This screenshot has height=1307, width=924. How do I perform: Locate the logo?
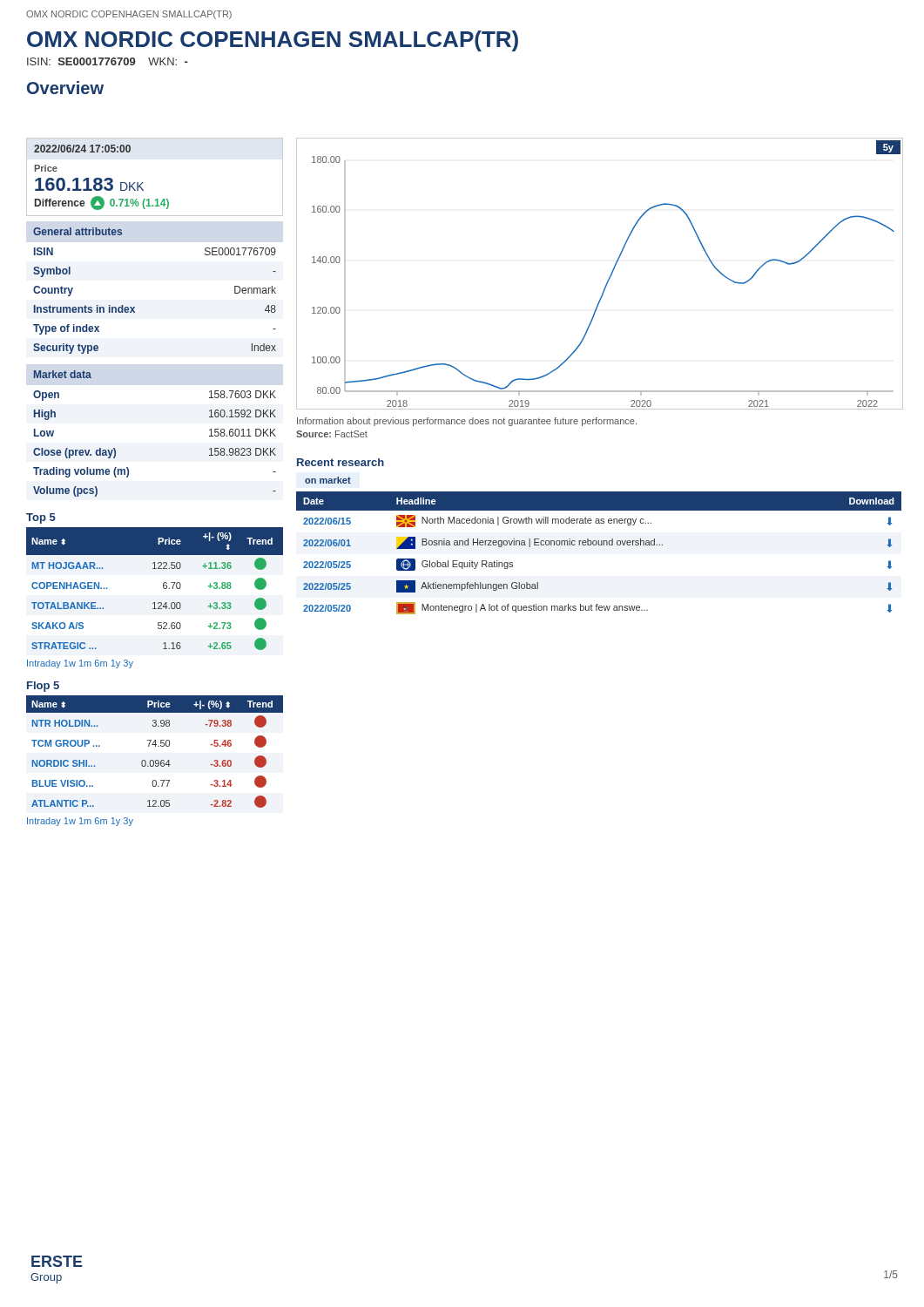point(65,1269)
